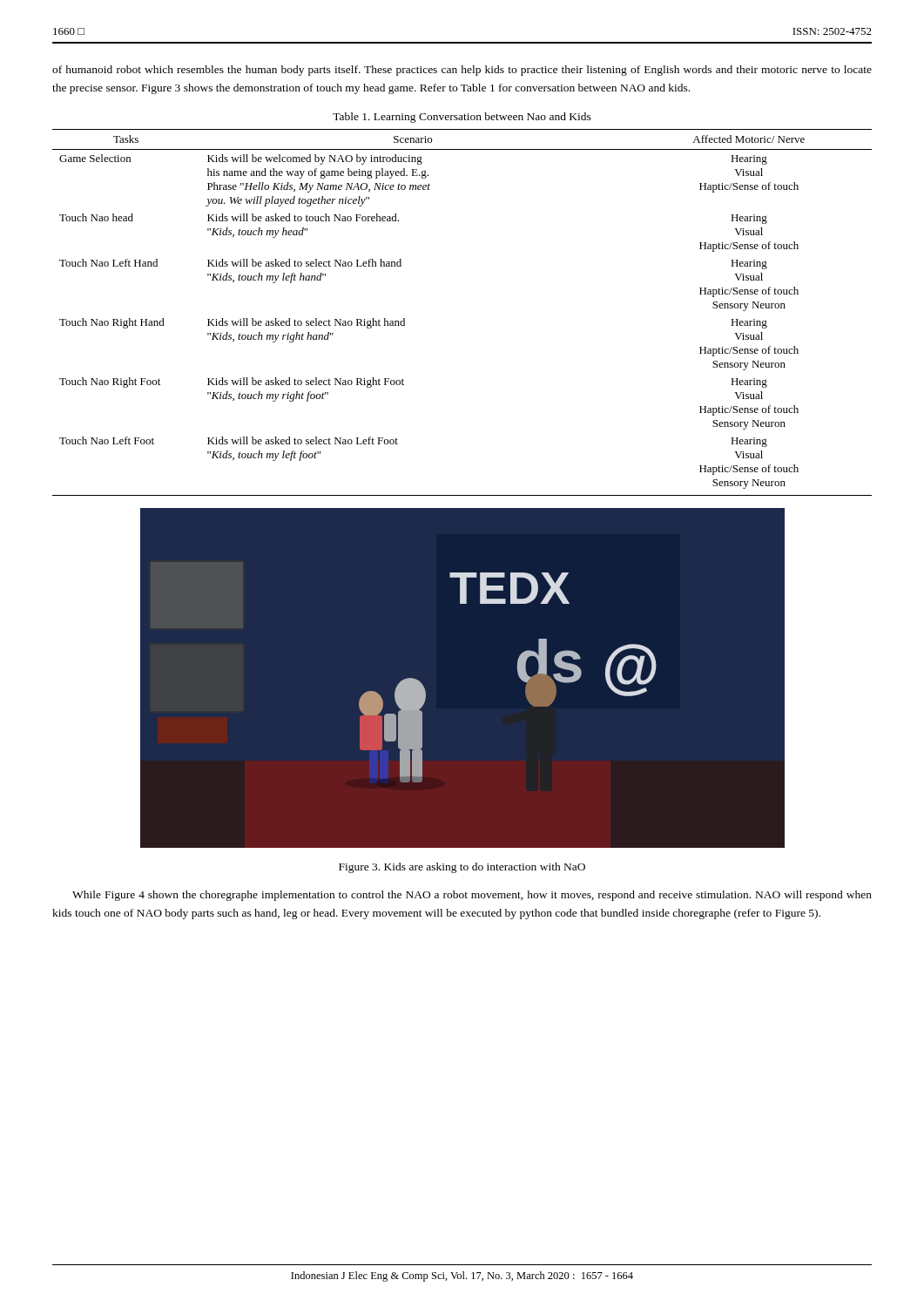Select the photo
The image size is (924, 1307).
pos(462,680)
